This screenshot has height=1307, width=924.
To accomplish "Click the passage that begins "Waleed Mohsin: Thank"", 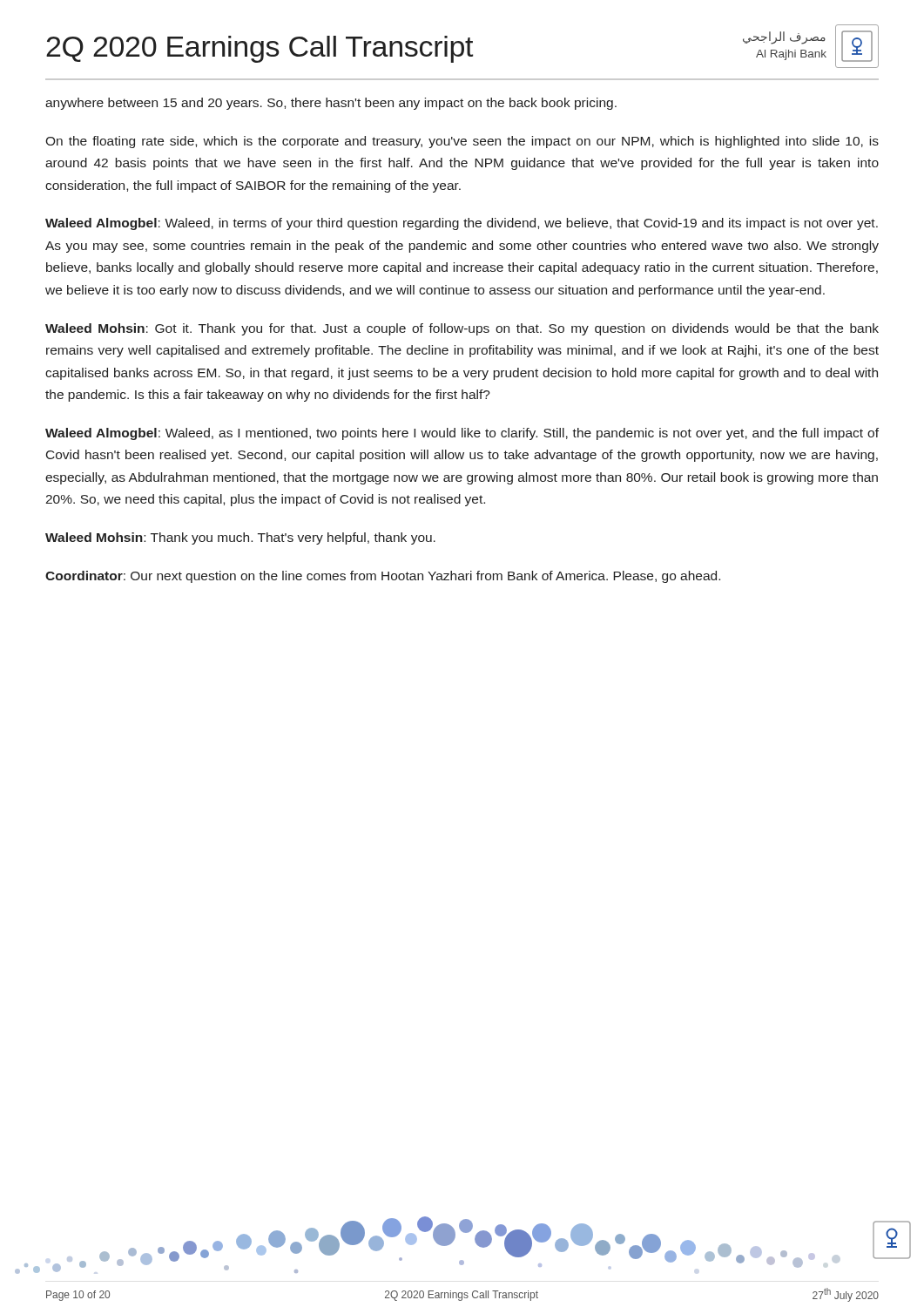I will 241,537.
